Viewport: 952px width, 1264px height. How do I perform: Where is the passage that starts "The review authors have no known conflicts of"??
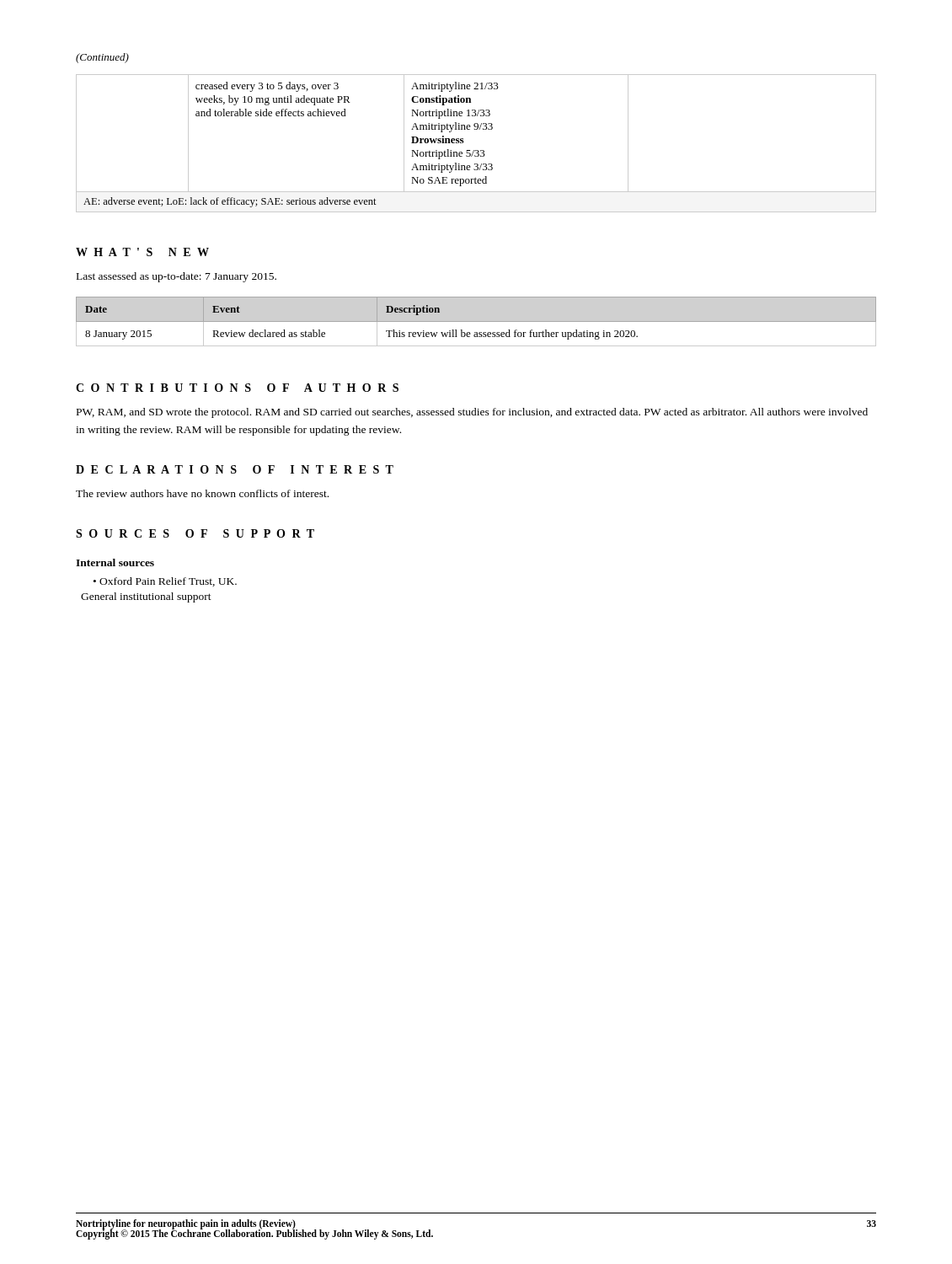click(x=203, y=493)
